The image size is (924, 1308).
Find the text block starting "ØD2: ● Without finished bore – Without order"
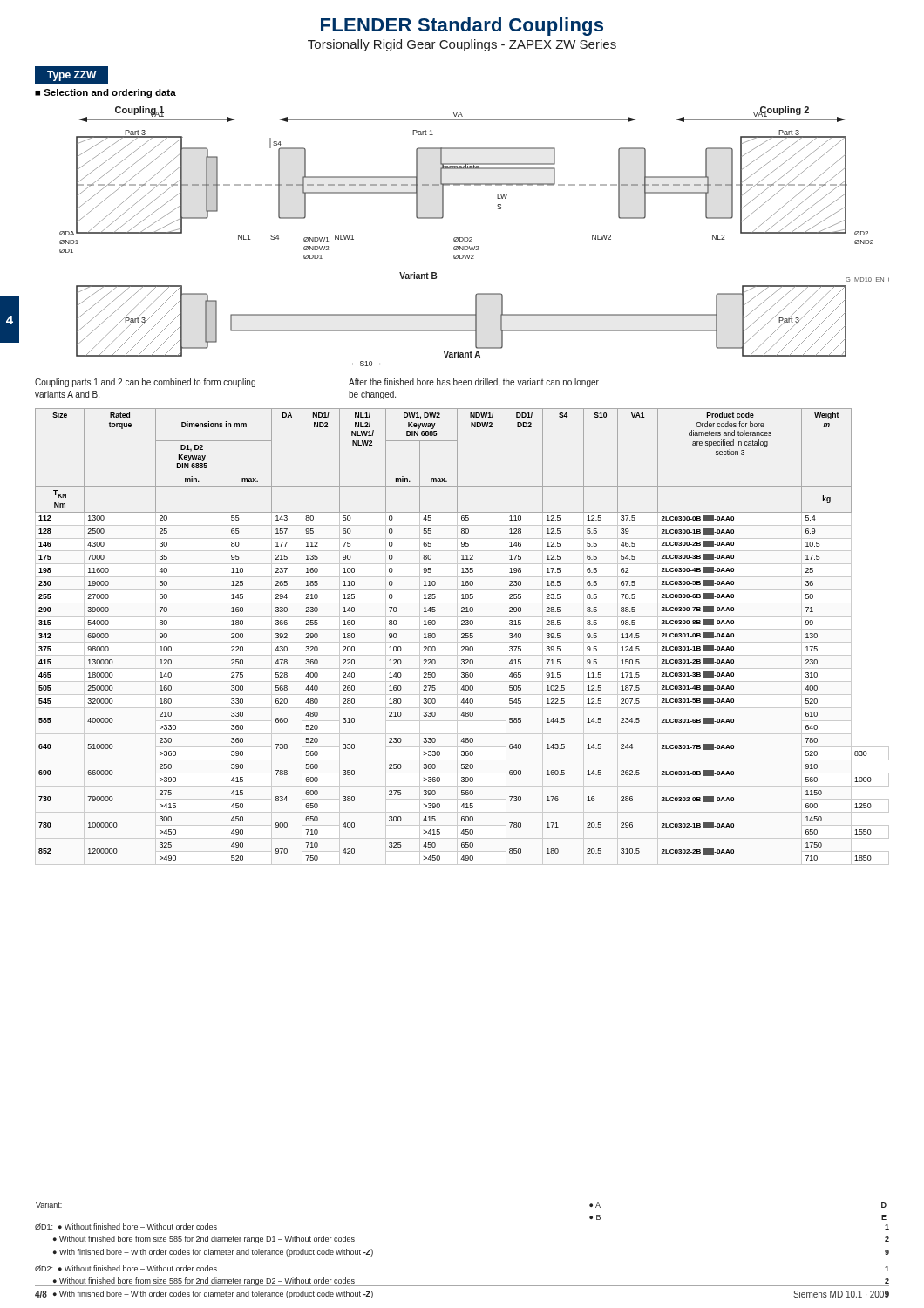(x=204, y=1281)
